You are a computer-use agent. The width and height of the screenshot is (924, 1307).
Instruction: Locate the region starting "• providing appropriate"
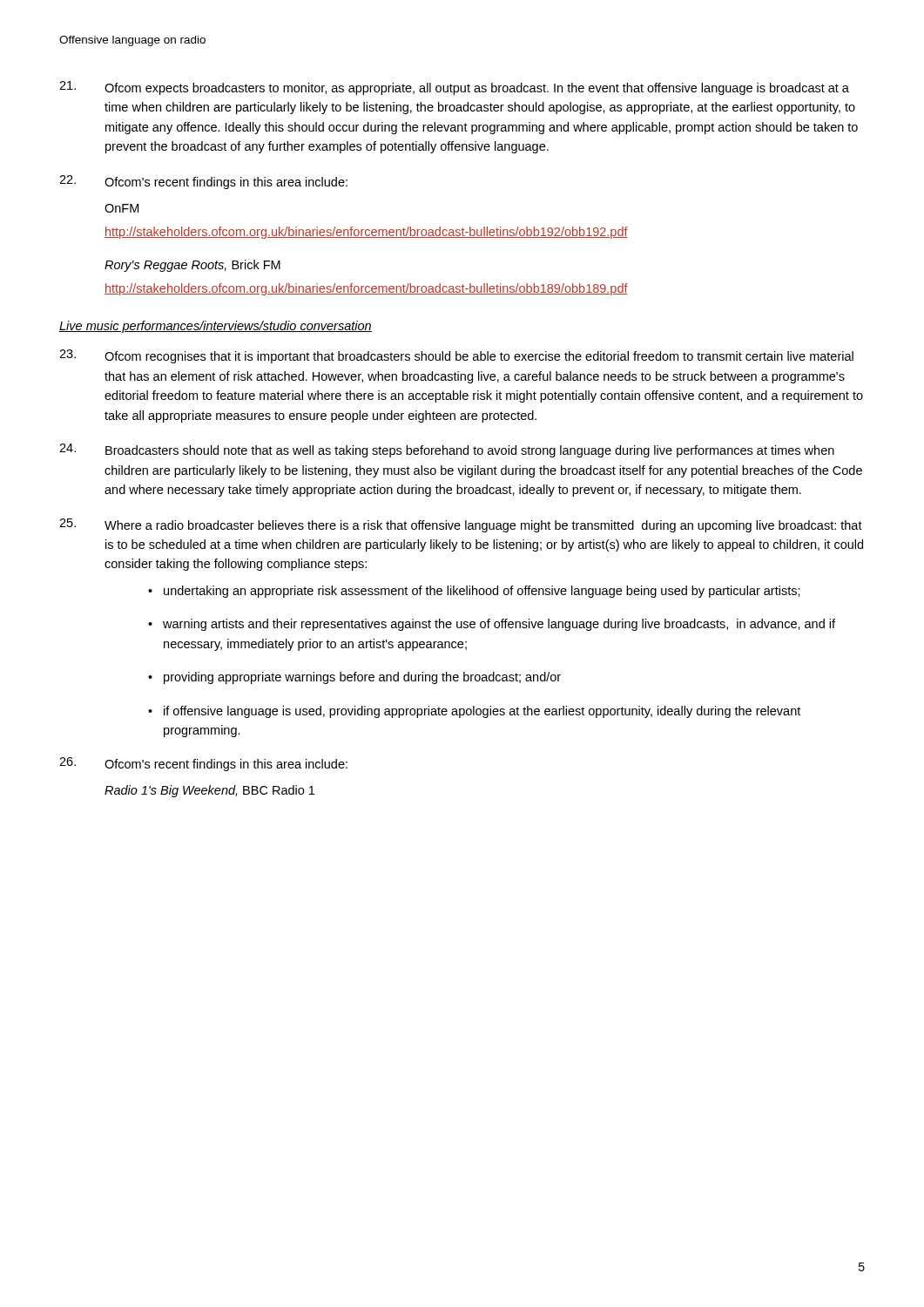(354, 678)
